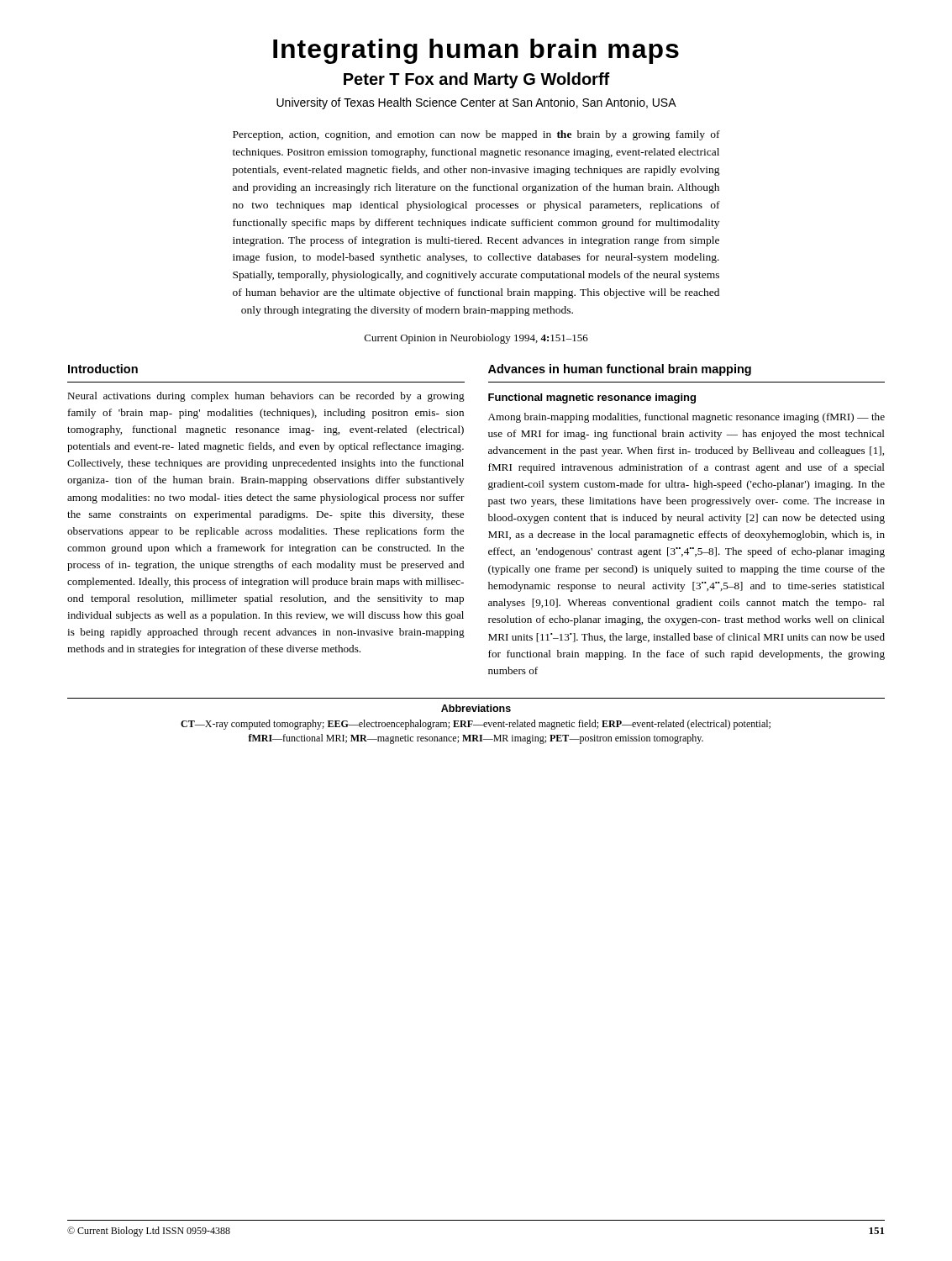The height and width of the screenshot is (1261, 952).
Task: Find the text block containing "Neural activations during complex human behaviors can"
Action: 266,523
